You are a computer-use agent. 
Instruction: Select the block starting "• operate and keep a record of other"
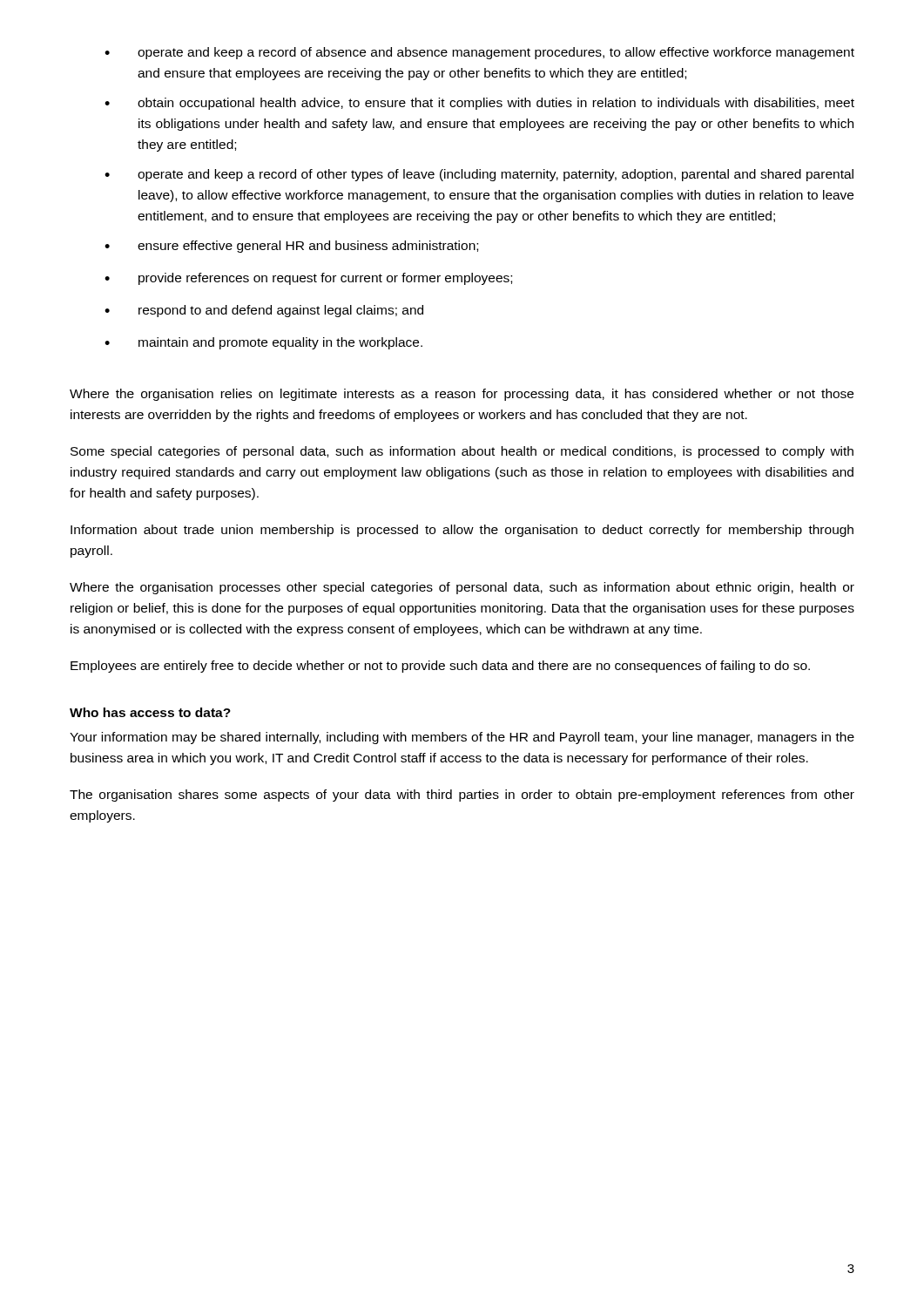479,195
